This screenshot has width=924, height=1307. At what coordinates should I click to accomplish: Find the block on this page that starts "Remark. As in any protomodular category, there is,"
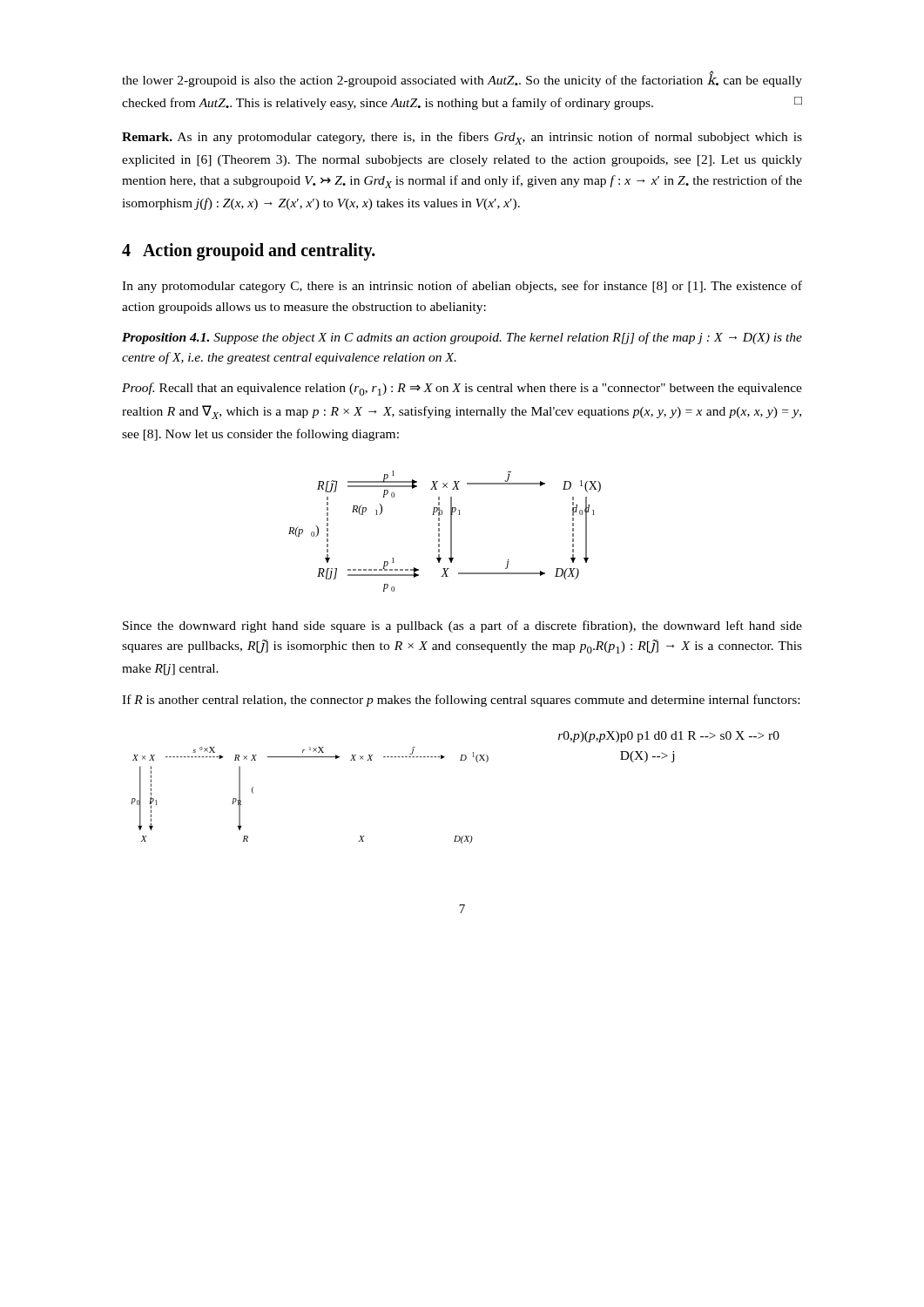[x=462, y=170]
